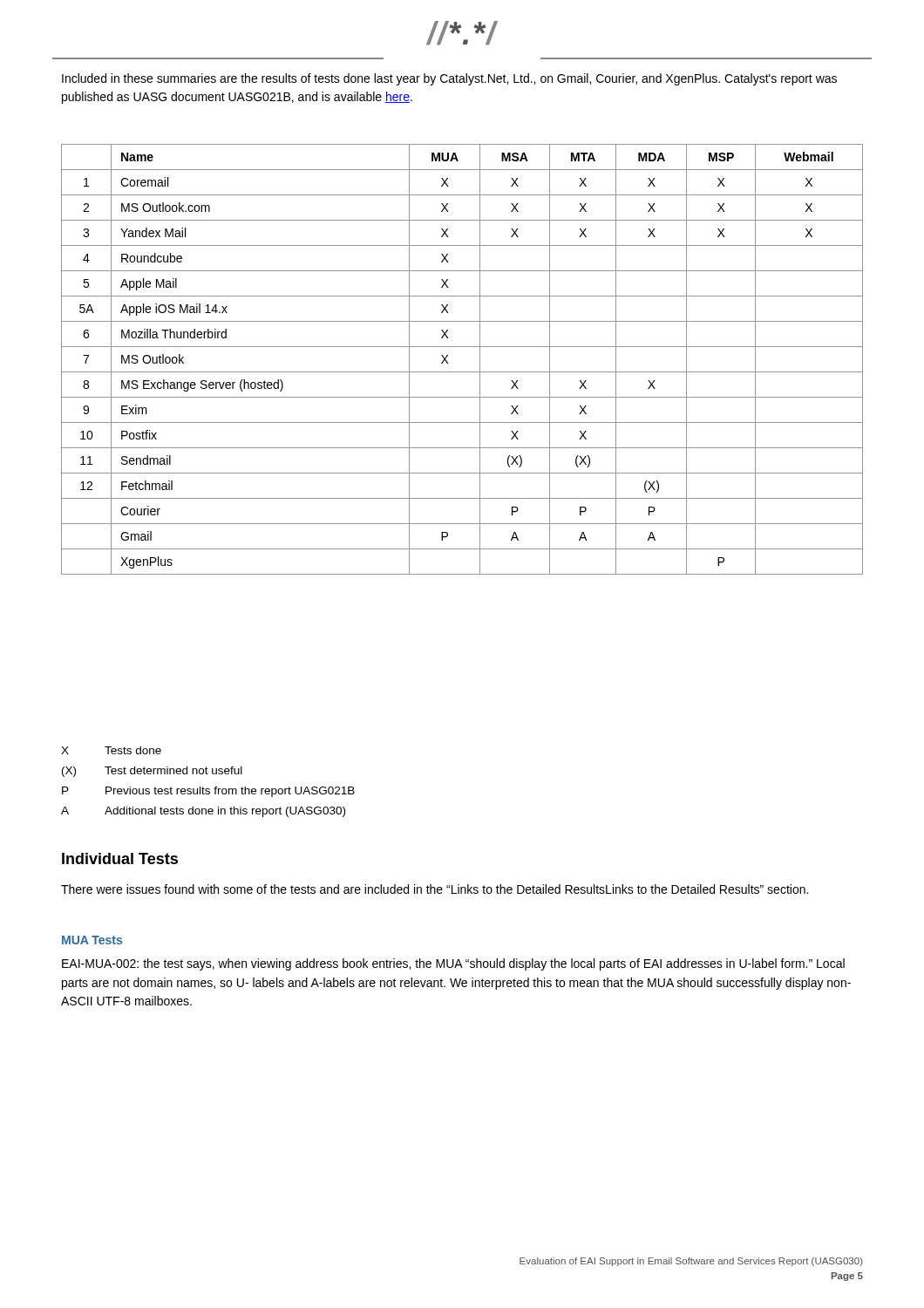Find the list item containing "(X)Test determined not useful"

coord(152,771)
